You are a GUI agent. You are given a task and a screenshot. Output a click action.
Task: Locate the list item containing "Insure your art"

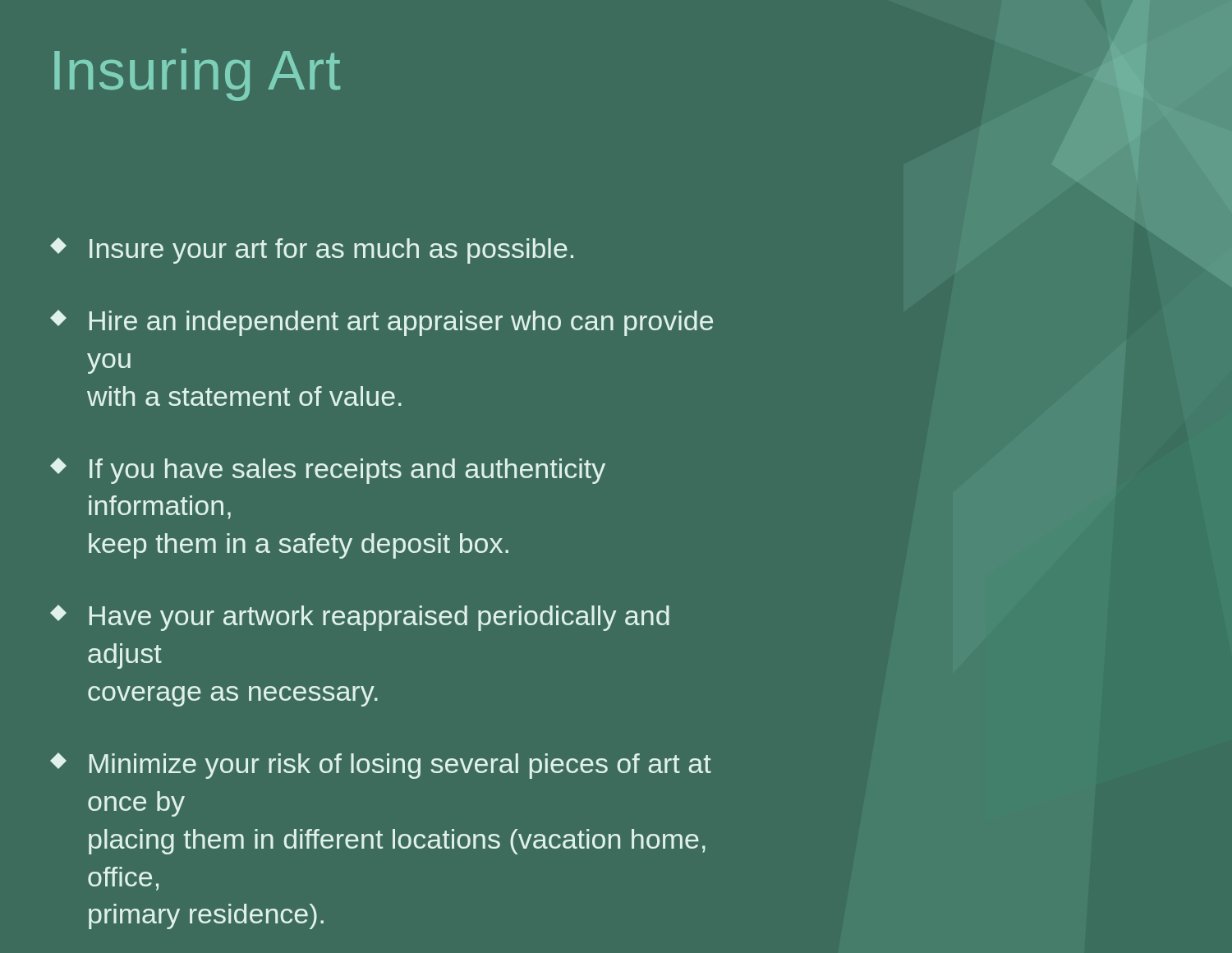click(313, 249)
